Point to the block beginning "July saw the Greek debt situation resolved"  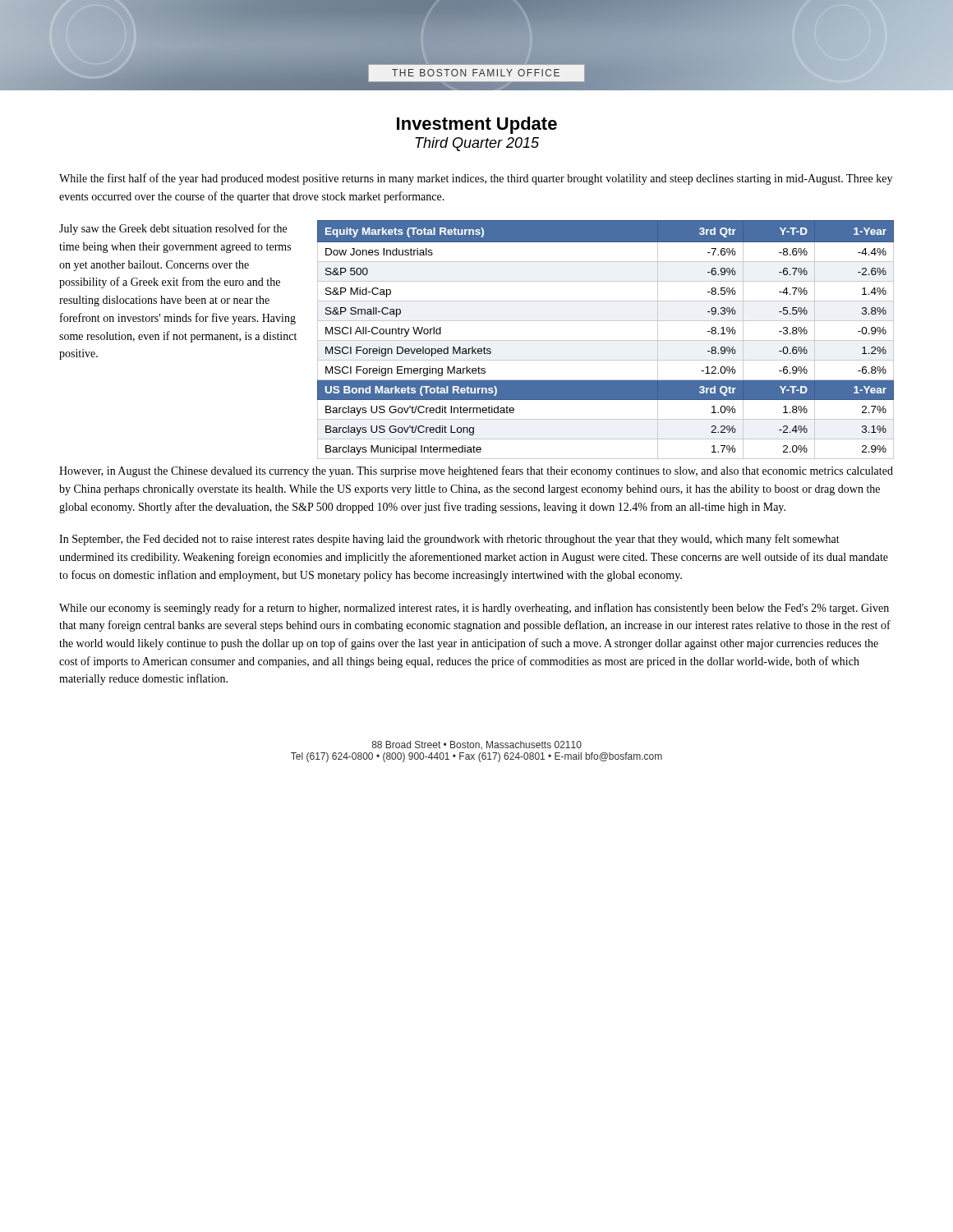pos(178,291)
